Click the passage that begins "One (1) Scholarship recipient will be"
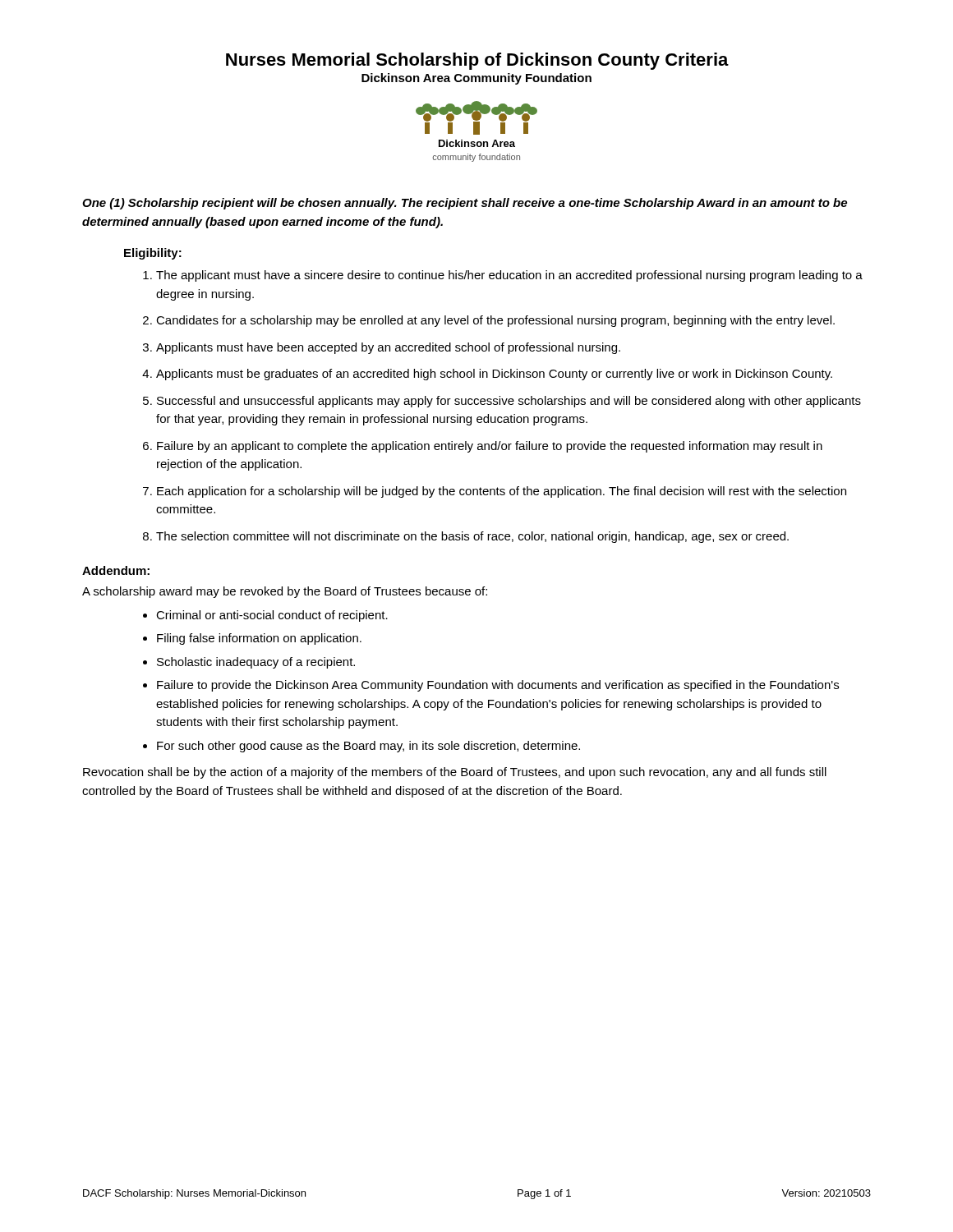Screen dimensions: 1232x953 (465, 212)
